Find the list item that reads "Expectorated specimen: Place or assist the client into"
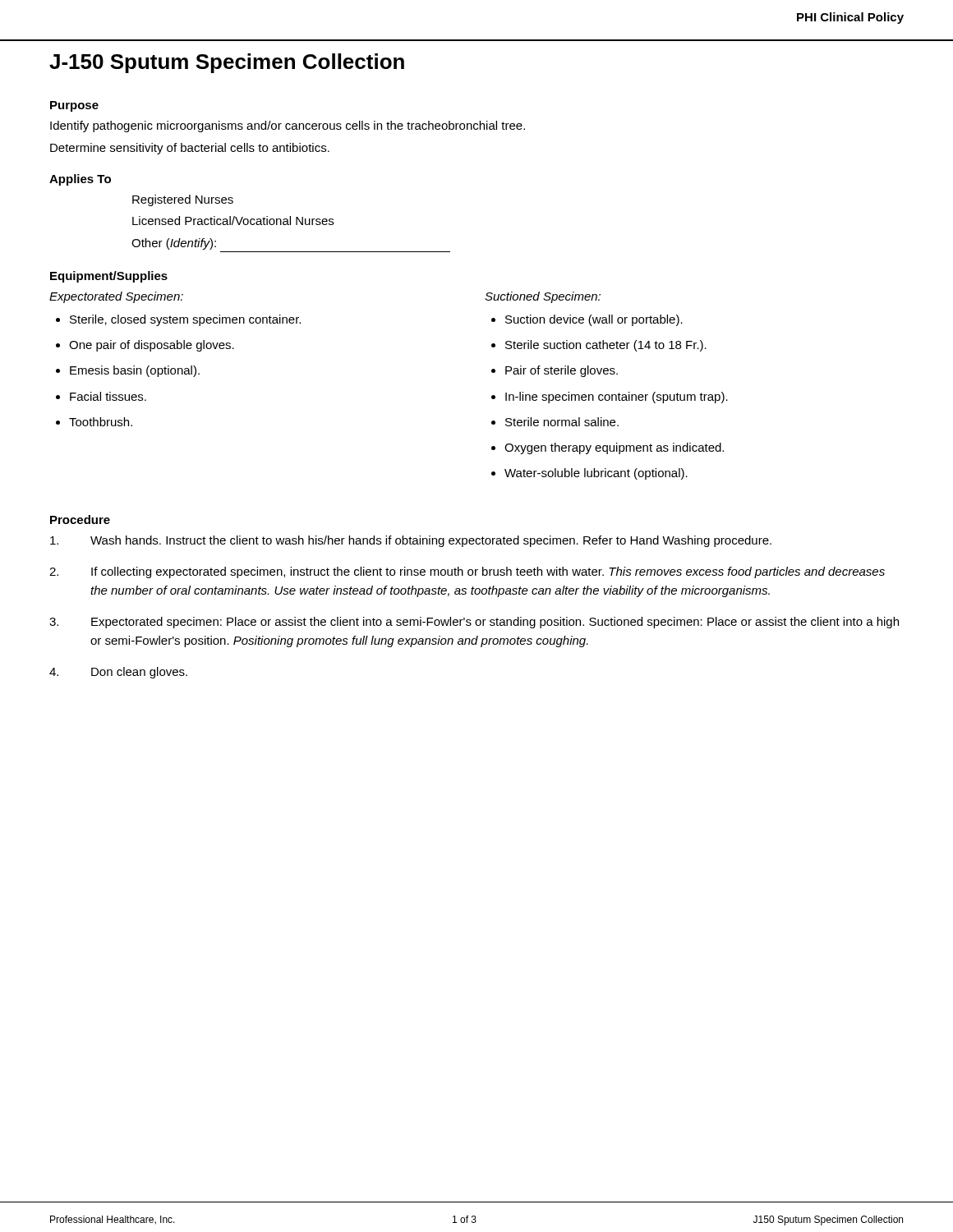The image size is (953, 1232). point(495,631)
